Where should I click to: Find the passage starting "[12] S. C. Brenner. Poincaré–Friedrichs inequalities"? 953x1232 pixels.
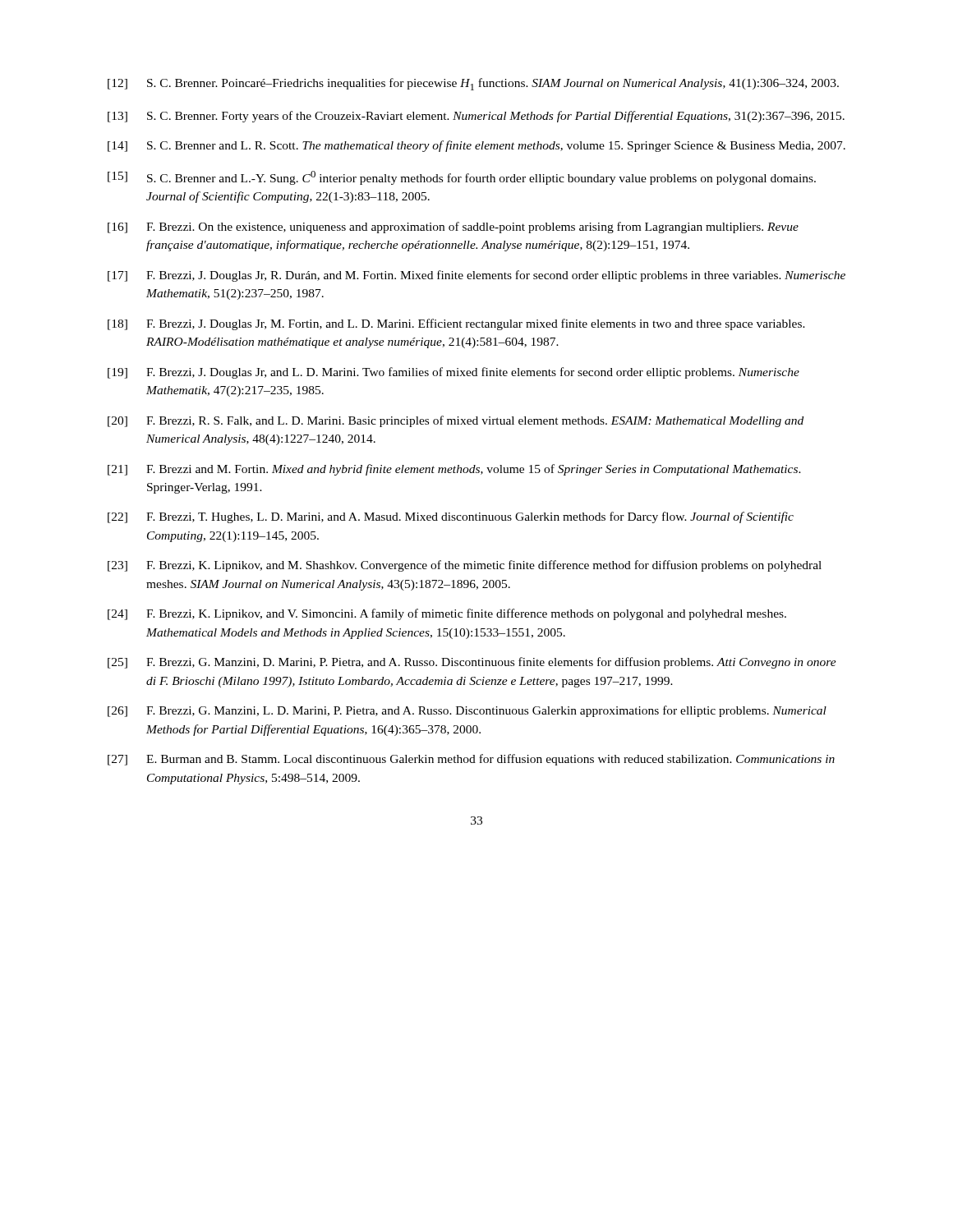(476, 85)
